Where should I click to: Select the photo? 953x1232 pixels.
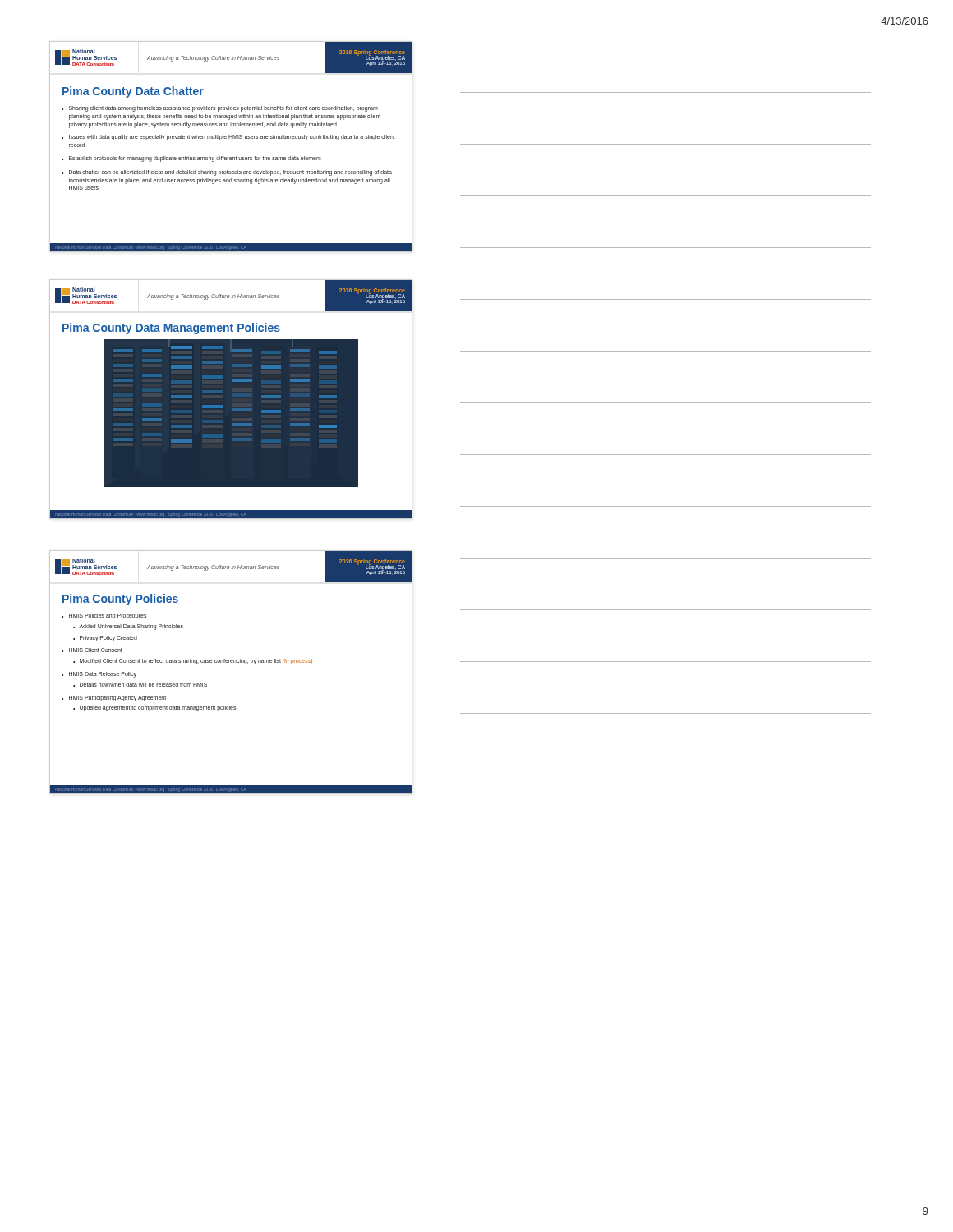(231, 413)
